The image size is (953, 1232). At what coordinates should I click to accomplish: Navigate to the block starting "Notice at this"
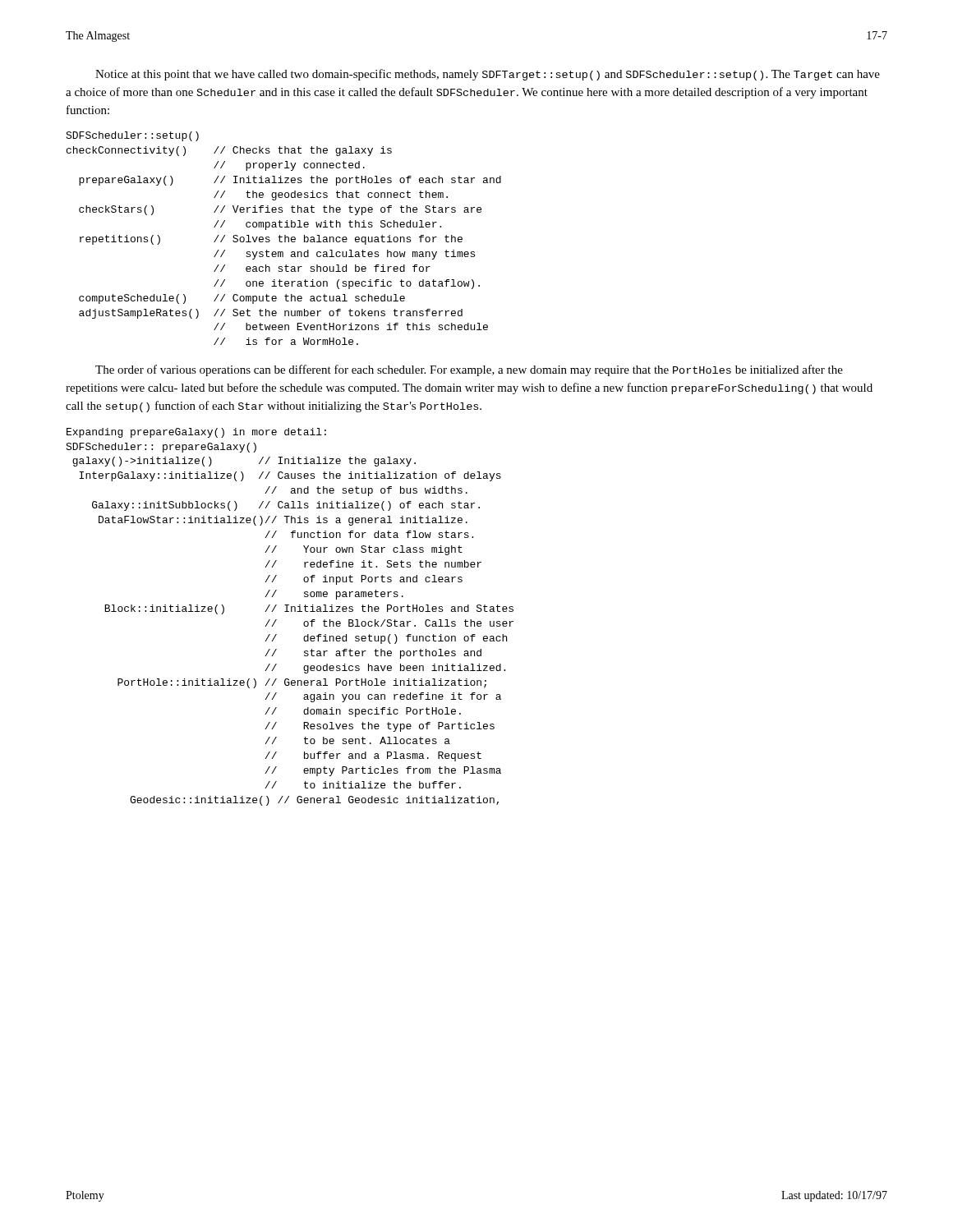click(476, 92)
